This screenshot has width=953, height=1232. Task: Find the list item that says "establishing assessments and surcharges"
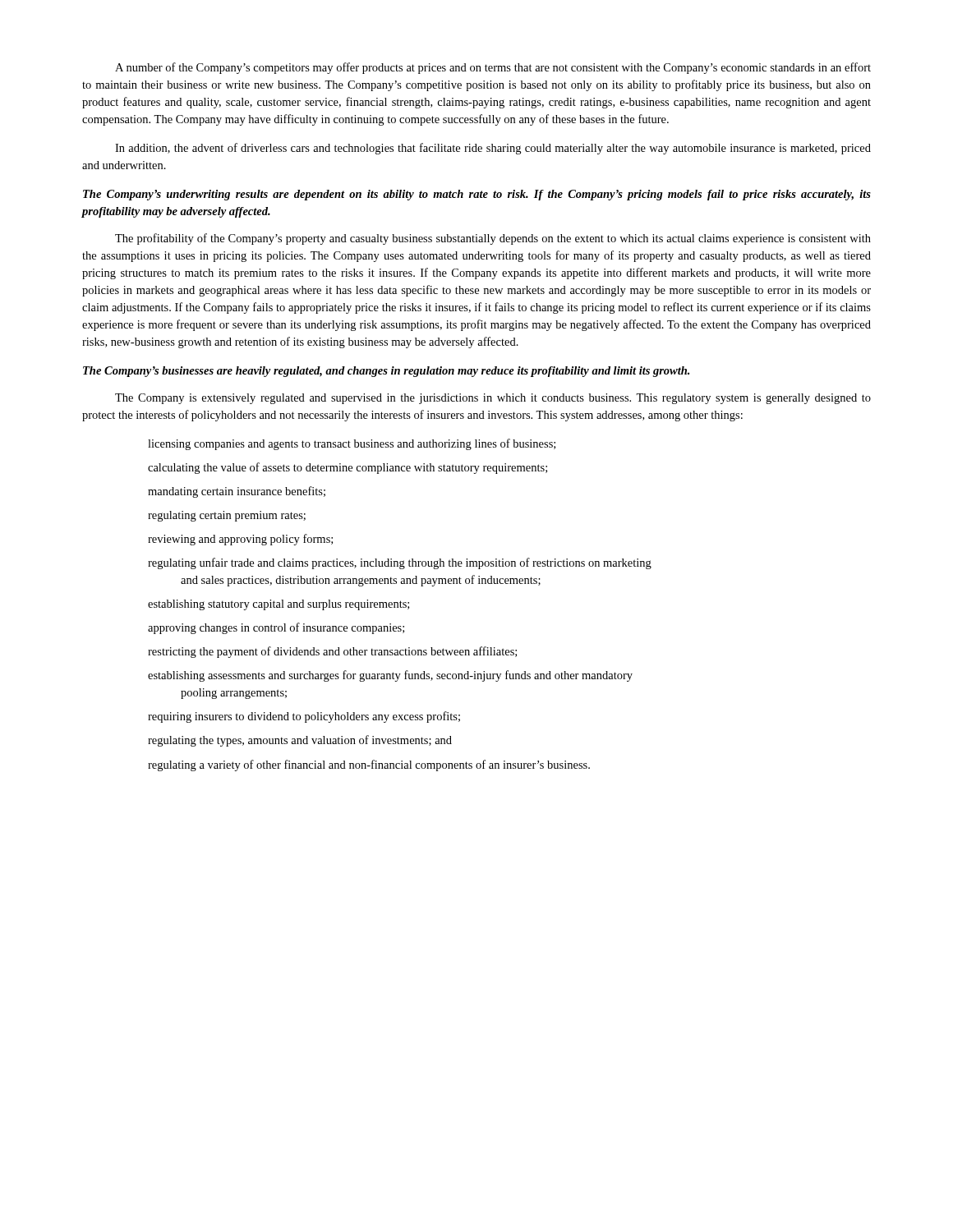click(x=390, y=685)
